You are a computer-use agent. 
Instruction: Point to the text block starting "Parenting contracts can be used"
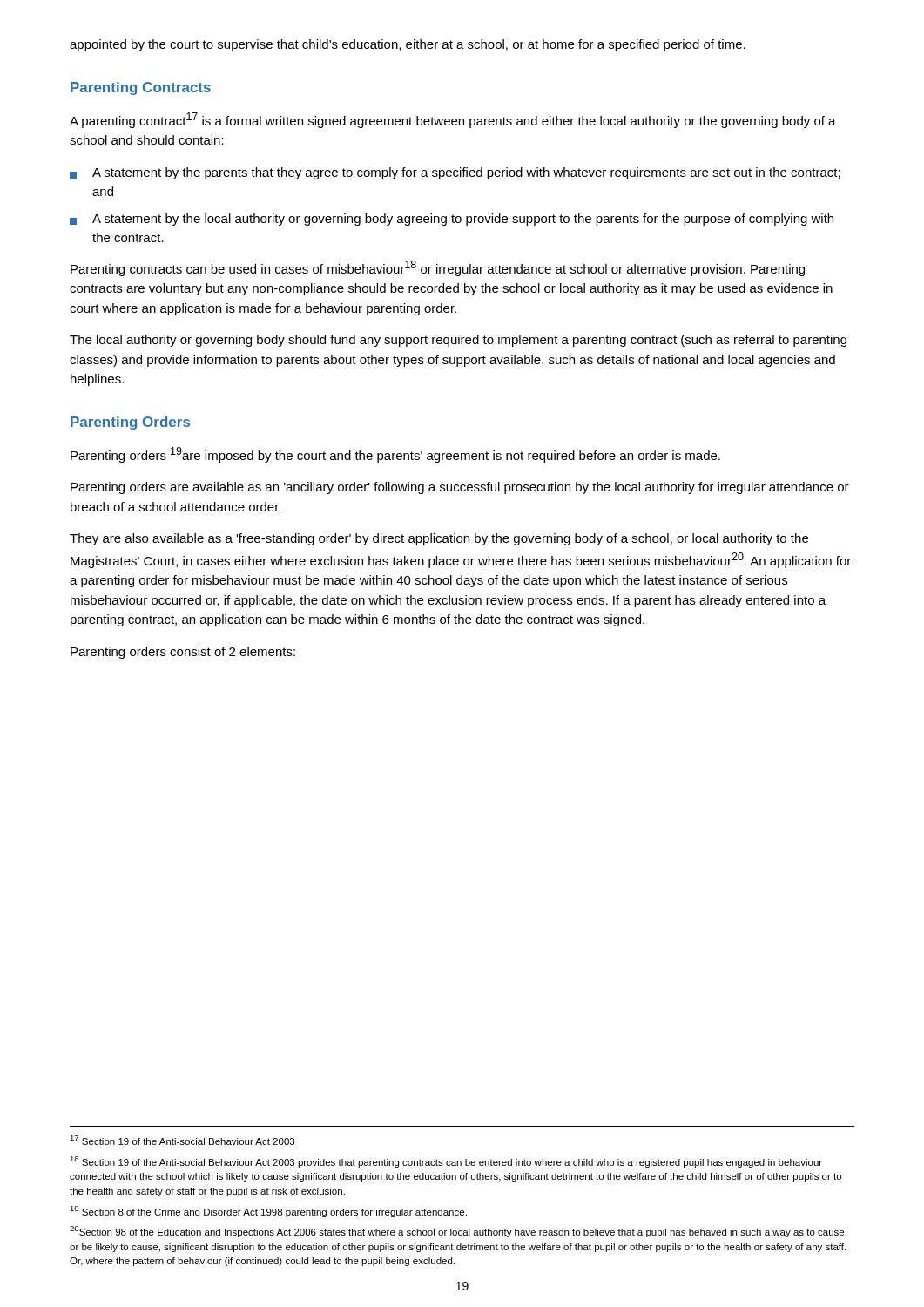click(451, 287)
